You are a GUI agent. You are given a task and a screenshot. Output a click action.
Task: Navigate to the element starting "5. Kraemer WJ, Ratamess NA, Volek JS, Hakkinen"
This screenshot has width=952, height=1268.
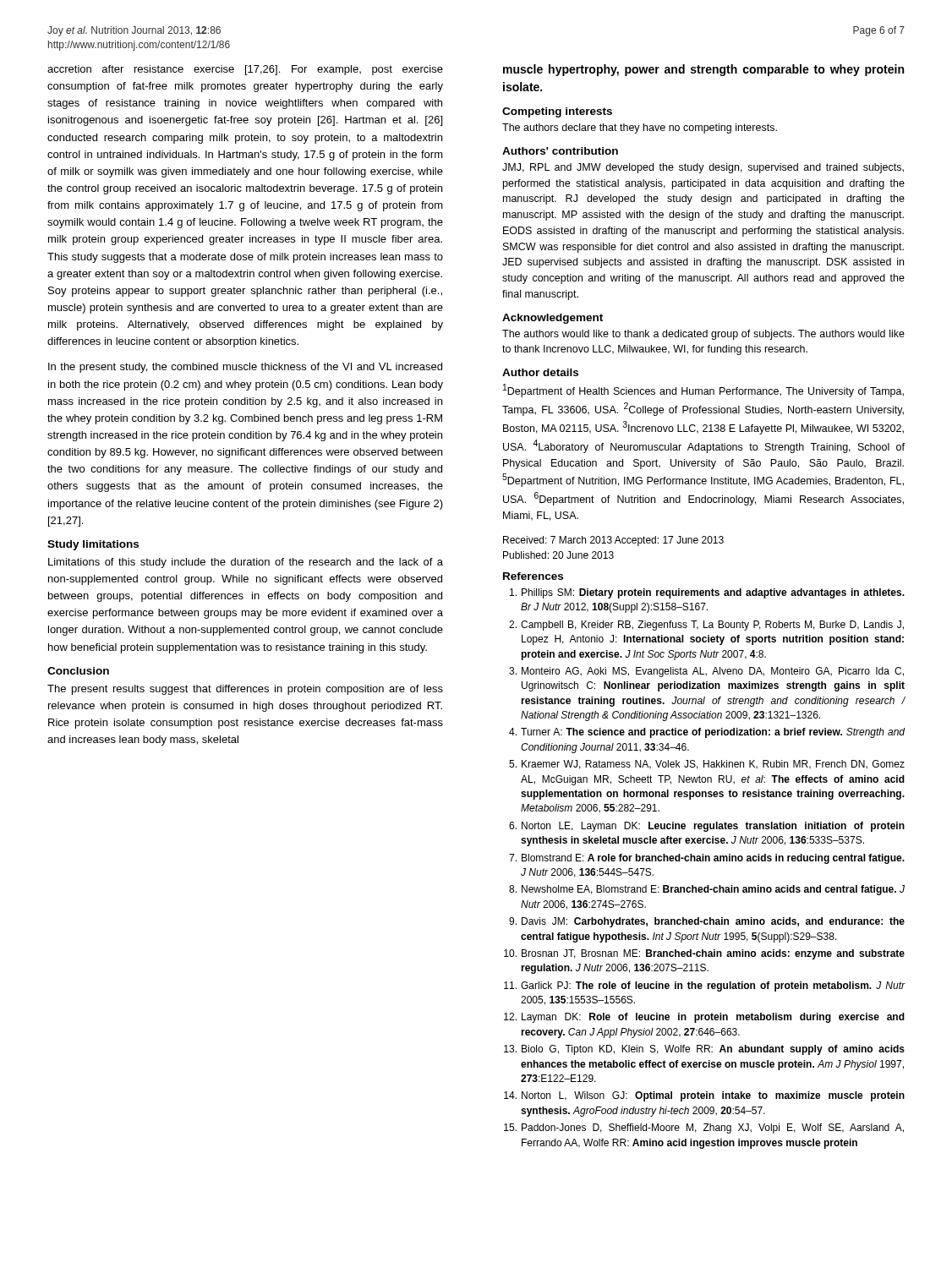click(x=703, y=787)
